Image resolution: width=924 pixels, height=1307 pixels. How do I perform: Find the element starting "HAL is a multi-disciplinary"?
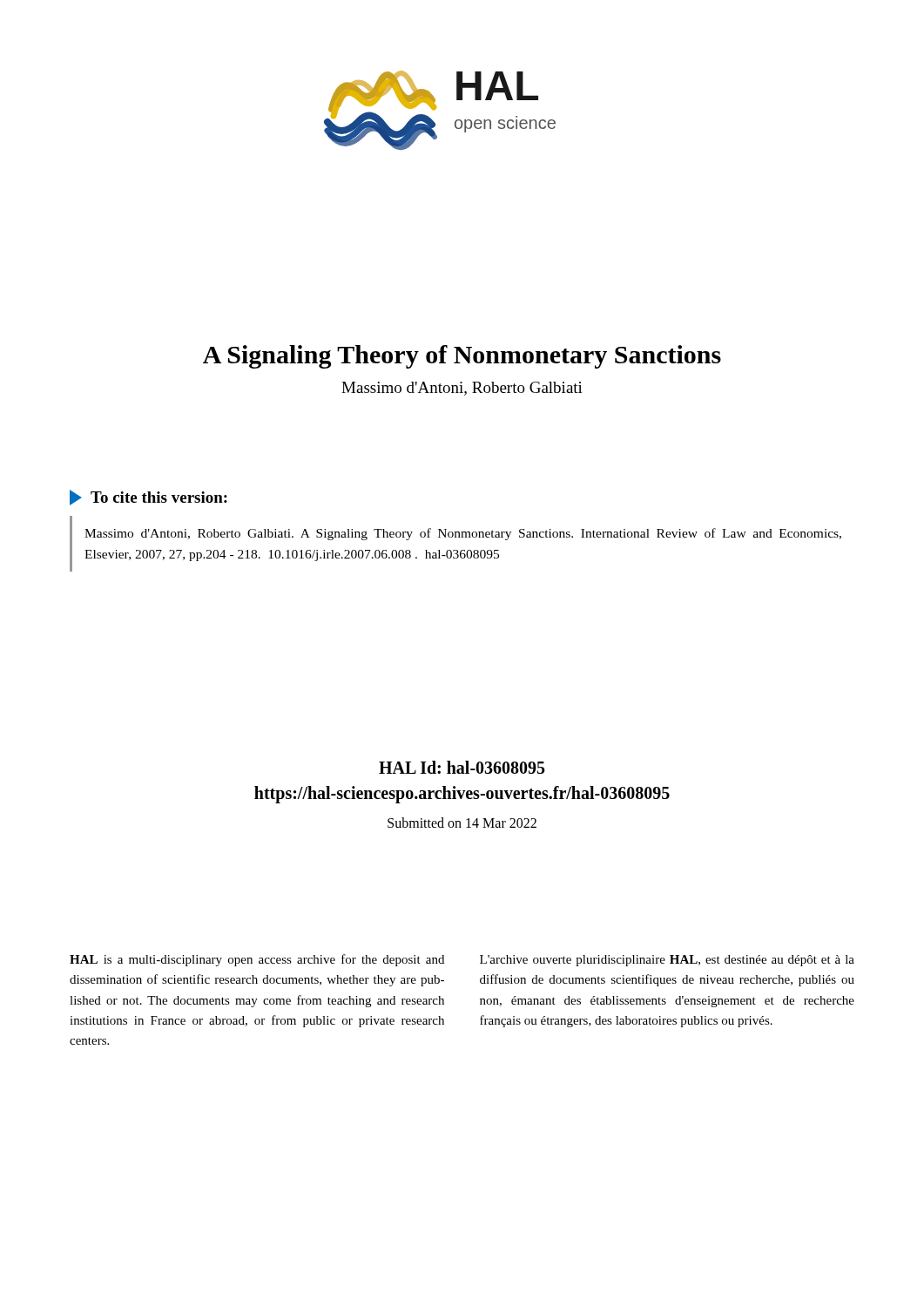[257, 1000]
